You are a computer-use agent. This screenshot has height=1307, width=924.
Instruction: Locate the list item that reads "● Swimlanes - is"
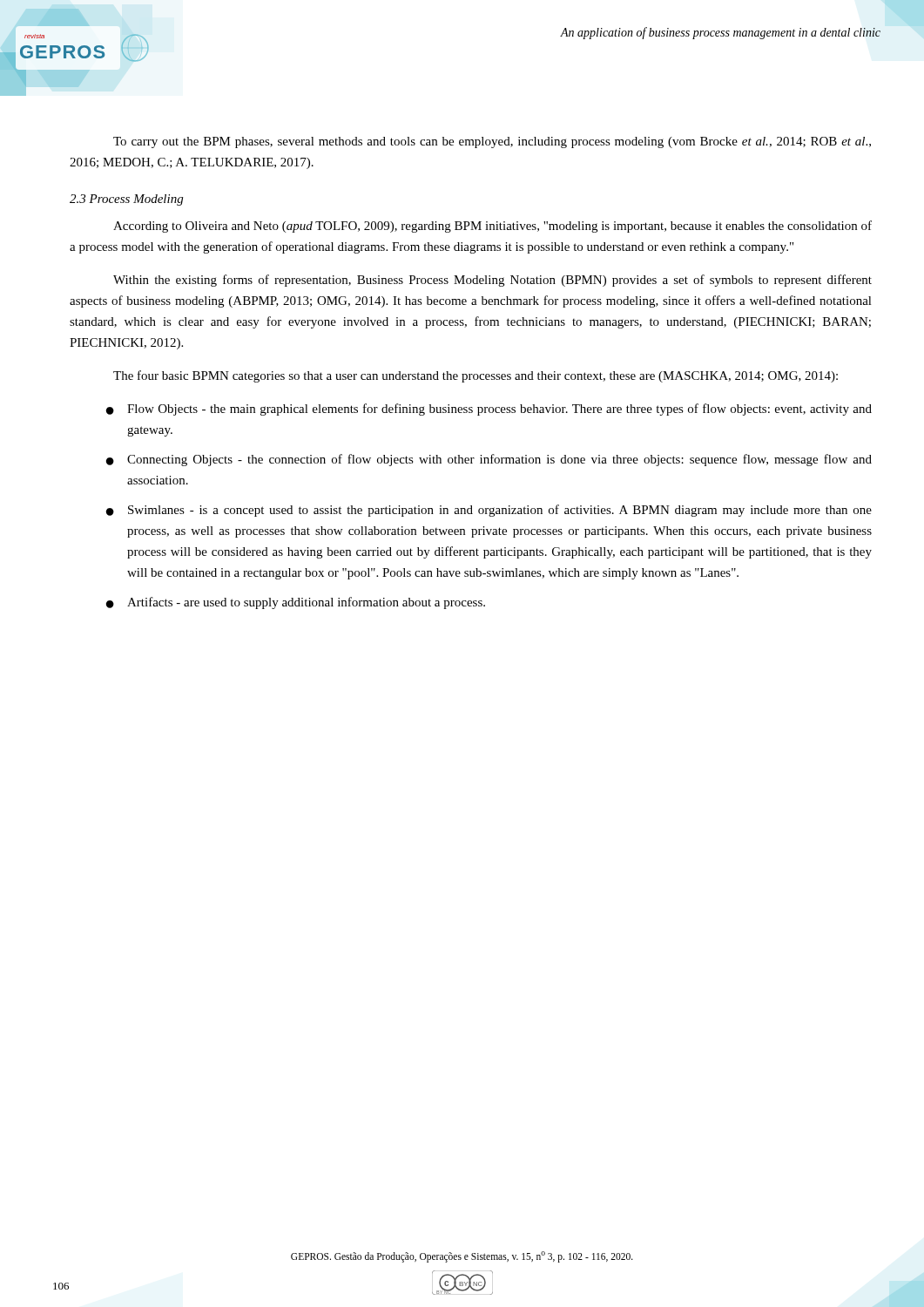coord(488,541)
